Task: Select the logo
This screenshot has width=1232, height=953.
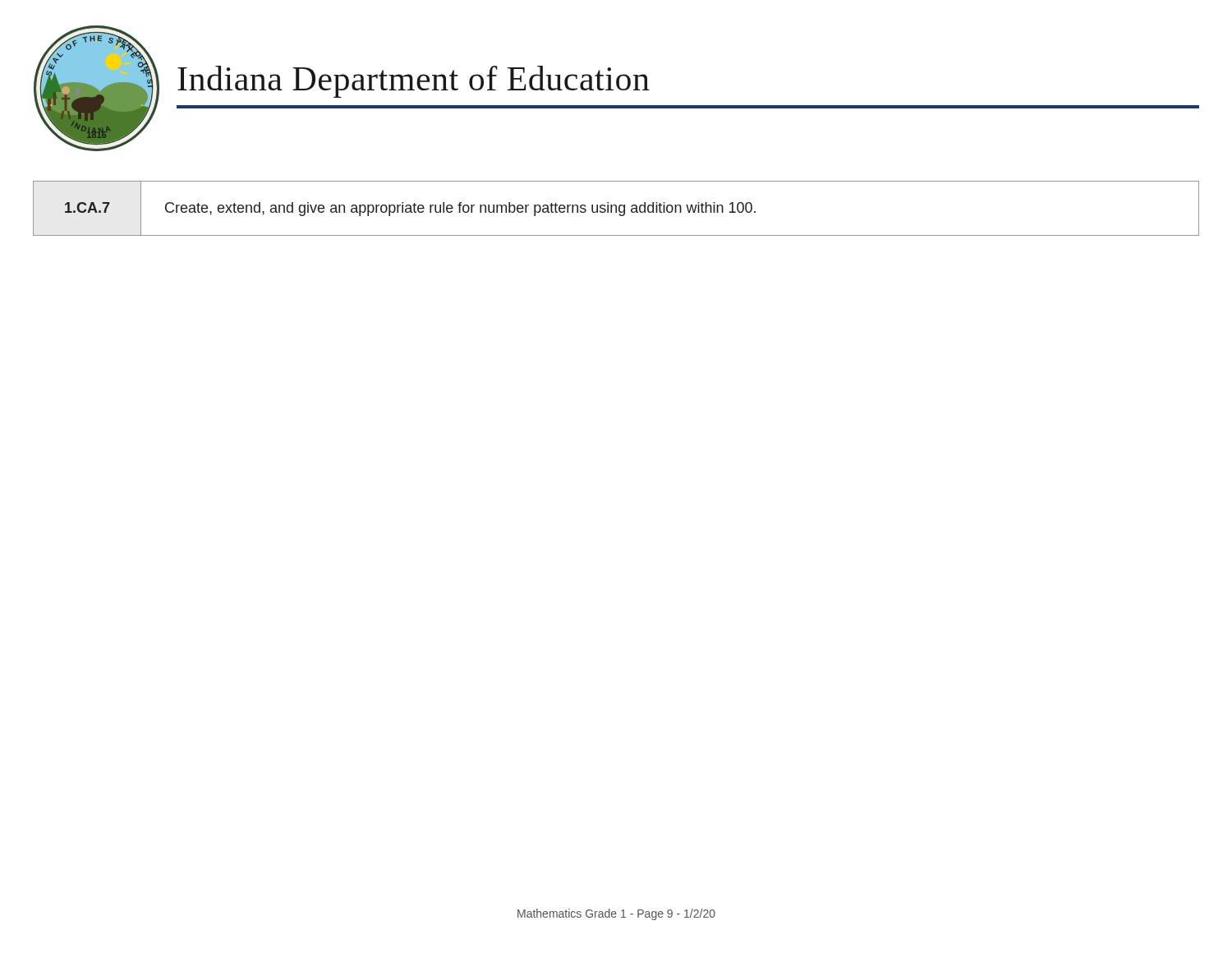Action: pyautogui.click(x=97, y=88)
